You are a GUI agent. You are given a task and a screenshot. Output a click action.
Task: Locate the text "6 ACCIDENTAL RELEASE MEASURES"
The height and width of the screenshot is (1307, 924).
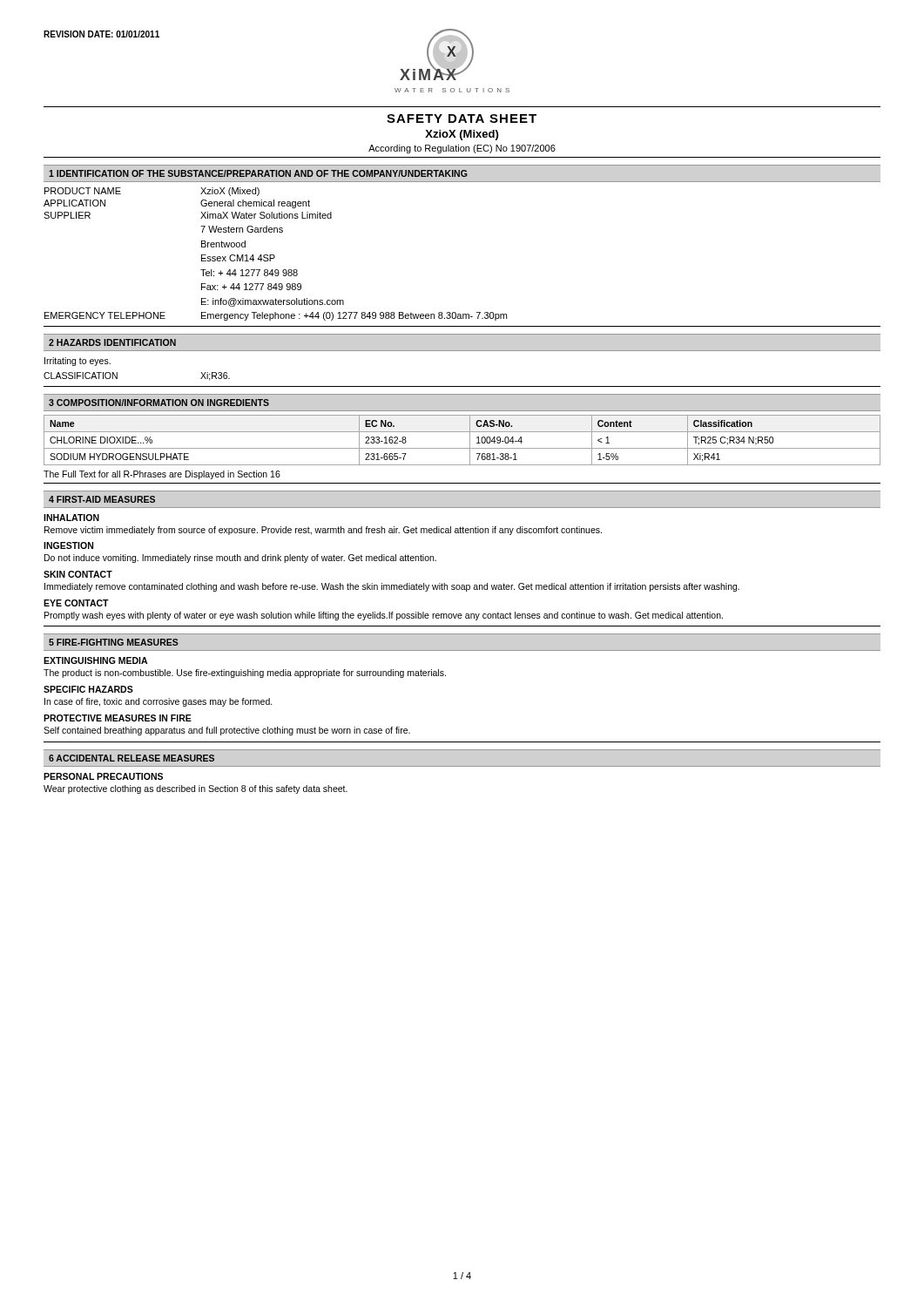click(132, 758)
